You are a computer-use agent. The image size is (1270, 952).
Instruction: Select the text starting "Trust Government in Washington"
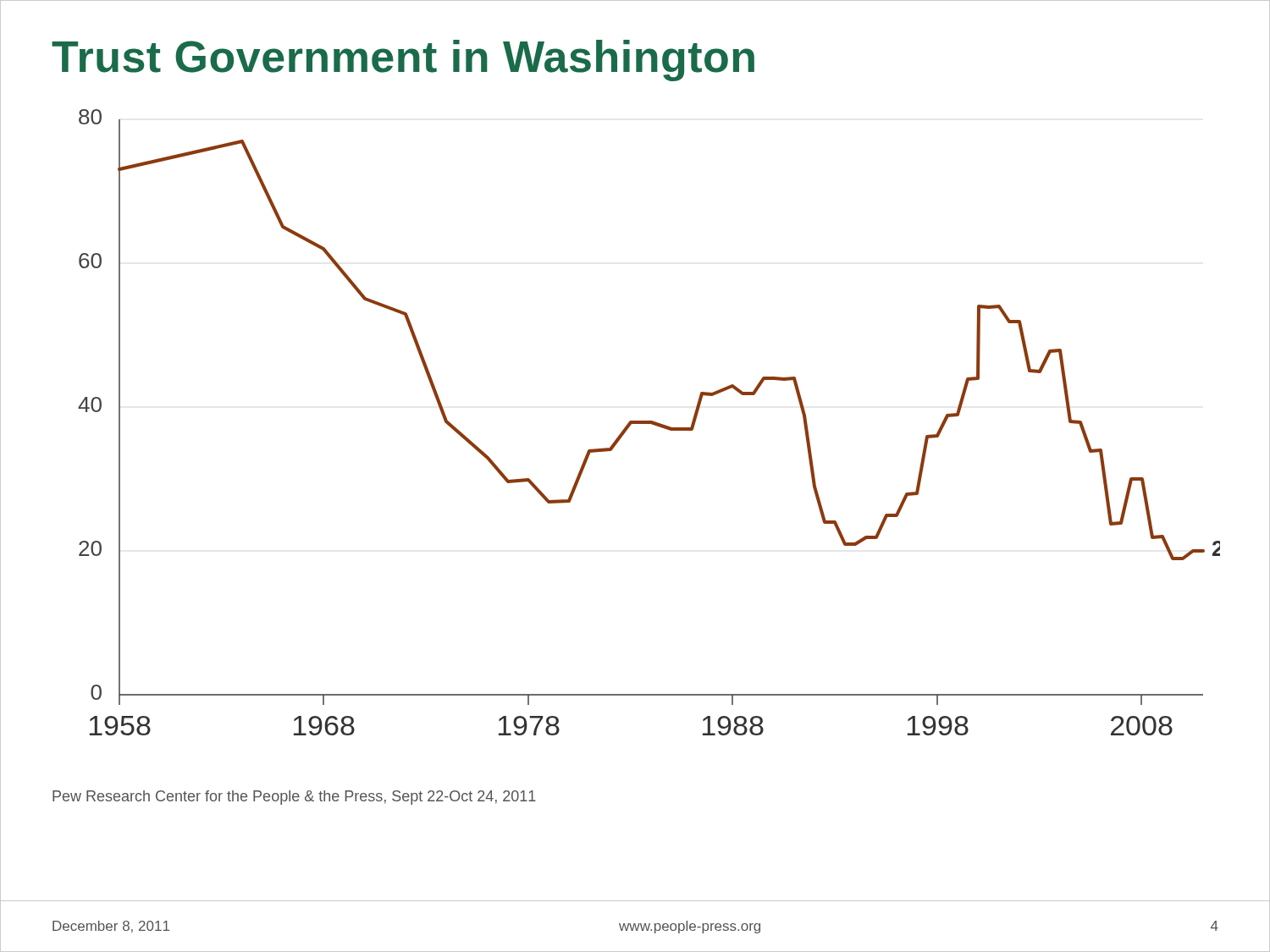[x=405, y=57]
